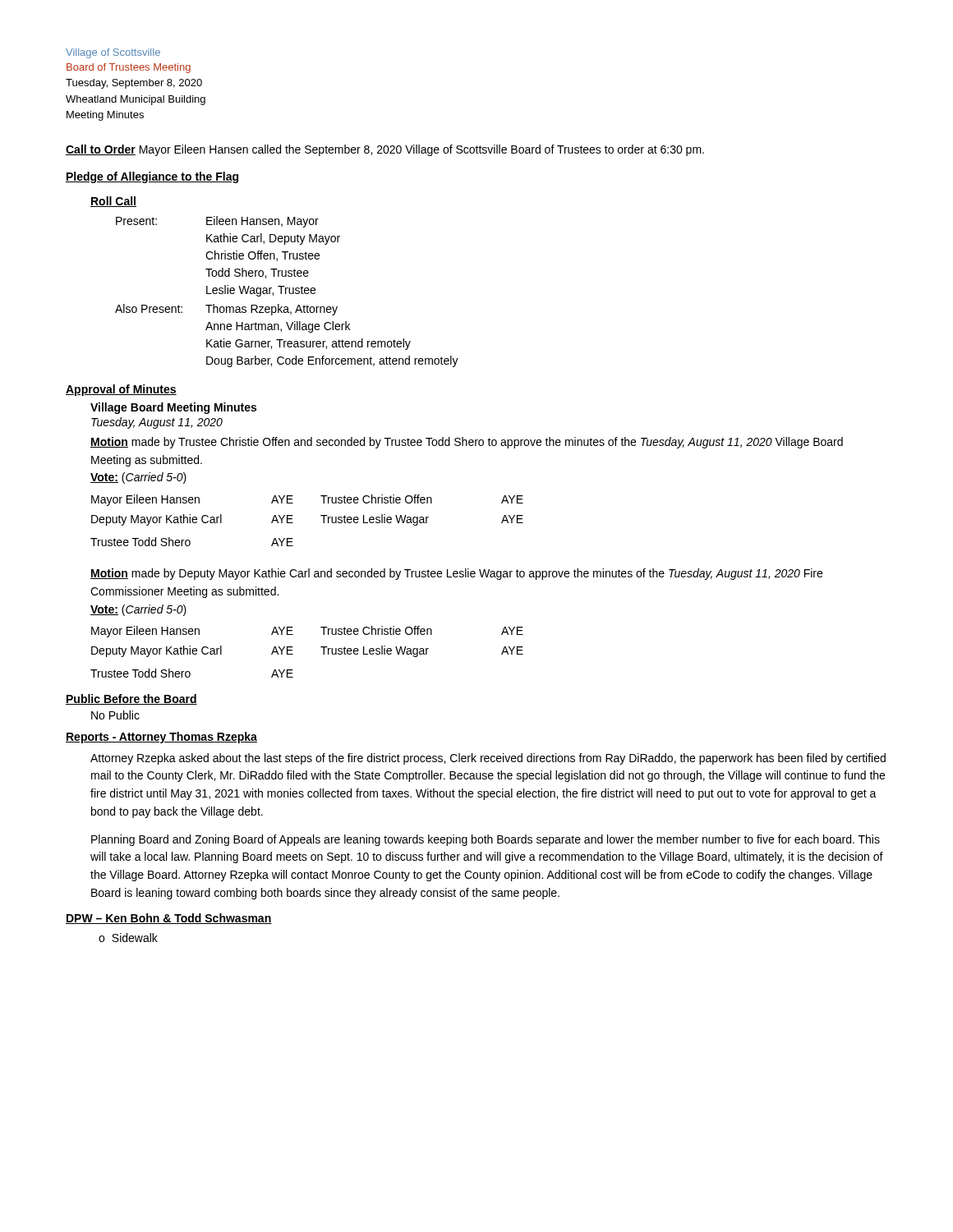This screenshot has width=953, height=1232.
Task: Locate the element starting "Call to Order Mayor Eileen Hansen called the"
Action: coord(476,150)
